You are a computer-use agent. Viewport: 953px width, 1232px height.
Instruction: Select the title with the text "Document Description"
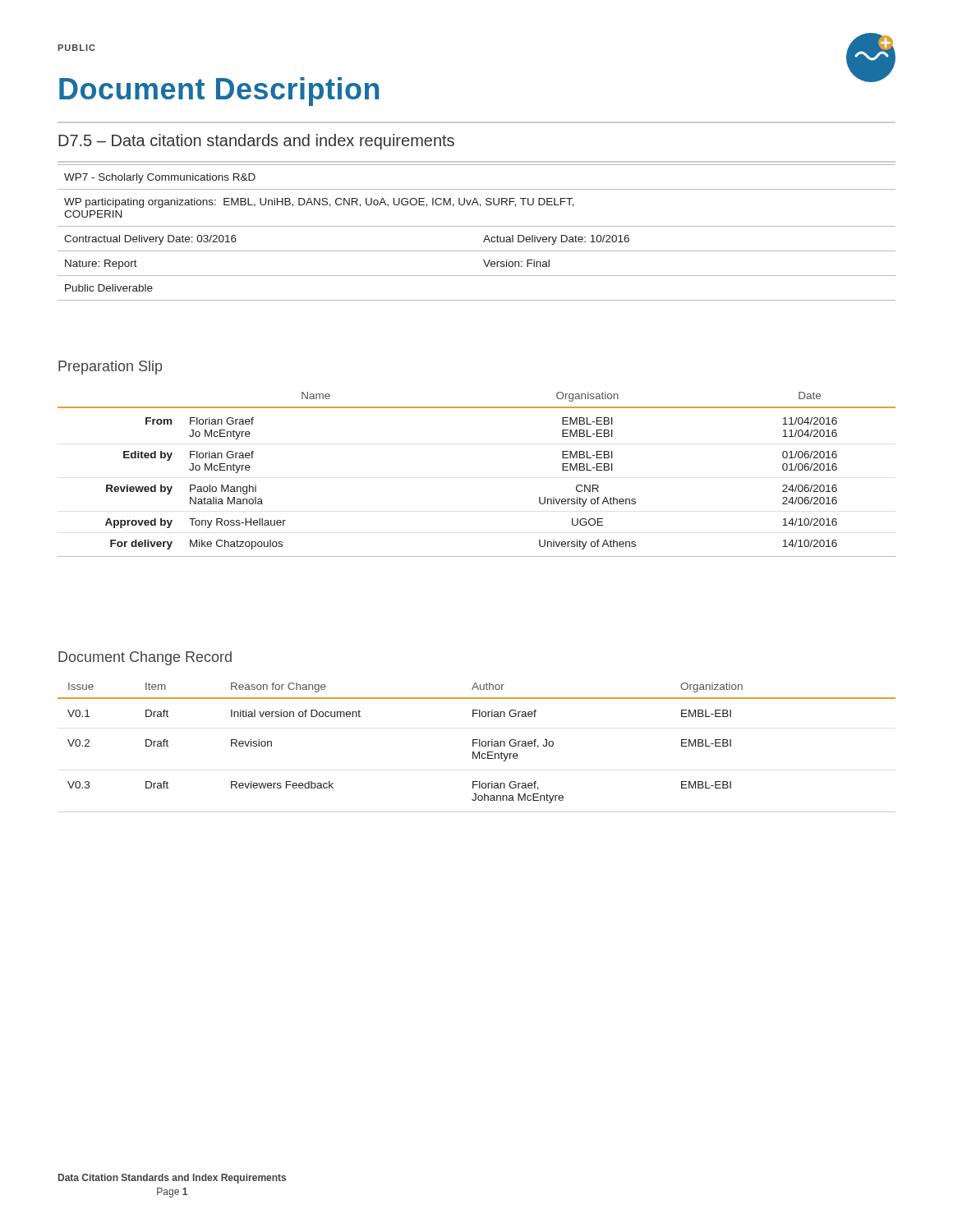pos(219,89)
